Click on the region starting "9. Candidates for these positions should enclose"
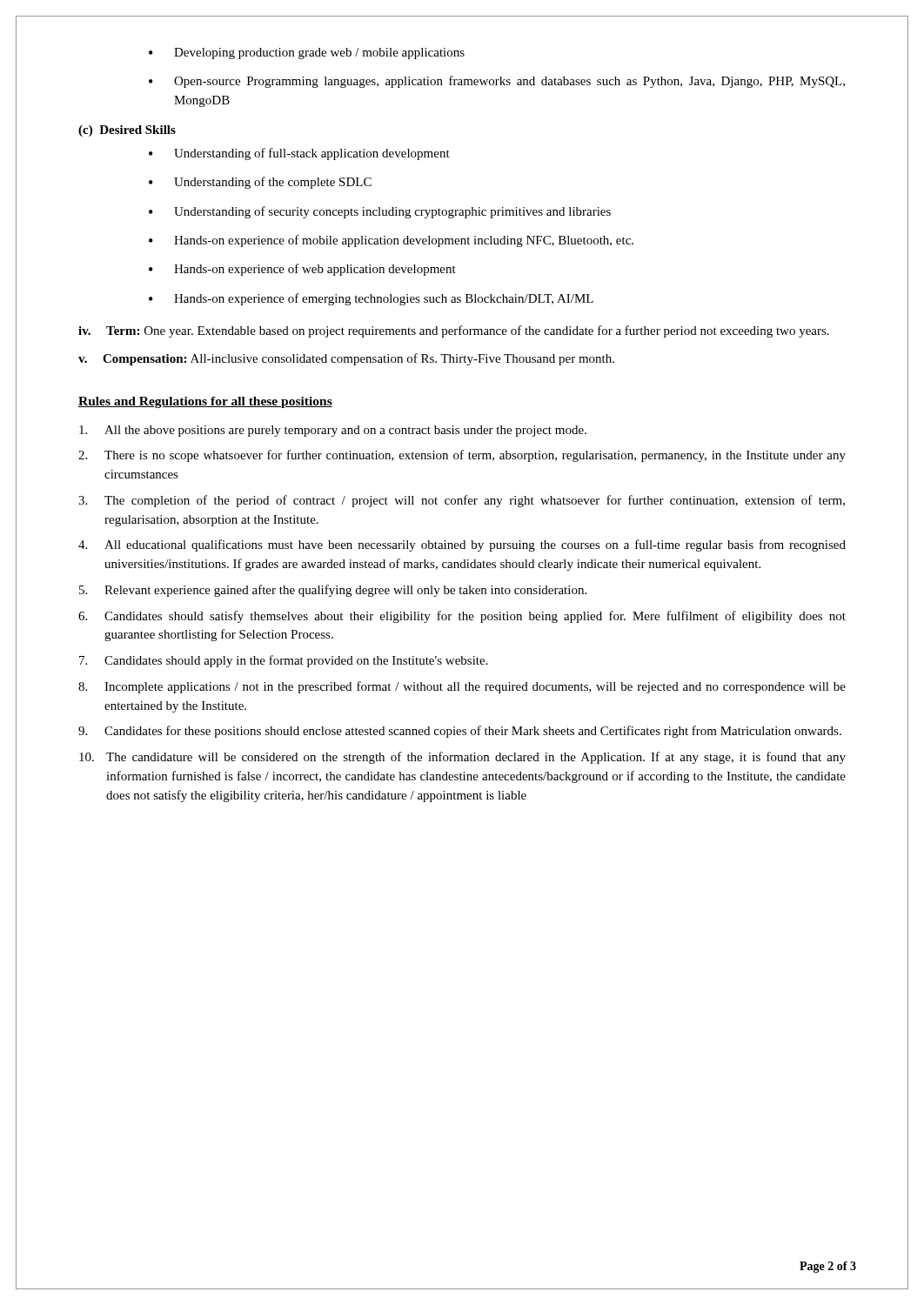 pos(462,732)
